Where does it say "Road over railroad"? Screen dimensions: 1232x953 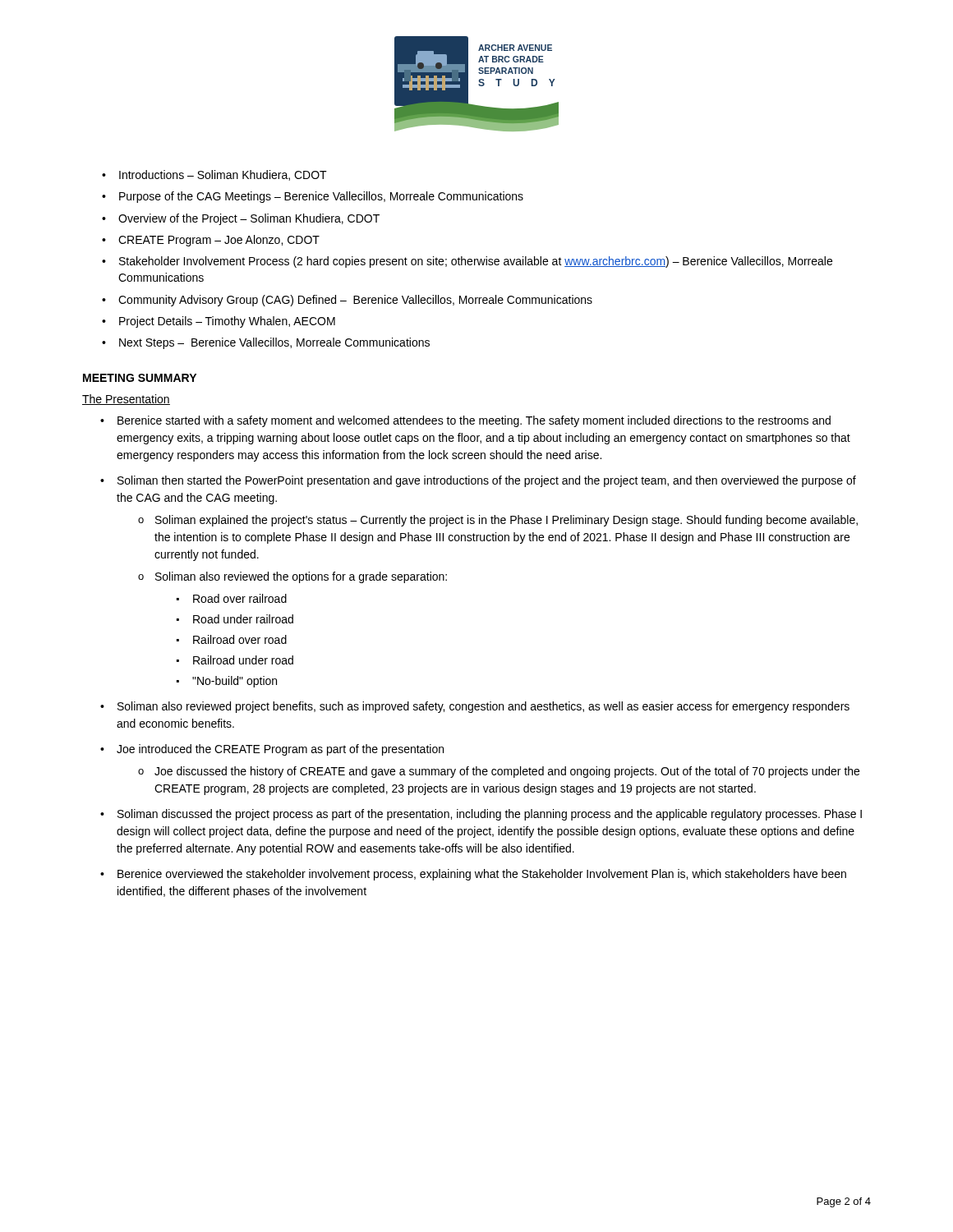[240, 598]
